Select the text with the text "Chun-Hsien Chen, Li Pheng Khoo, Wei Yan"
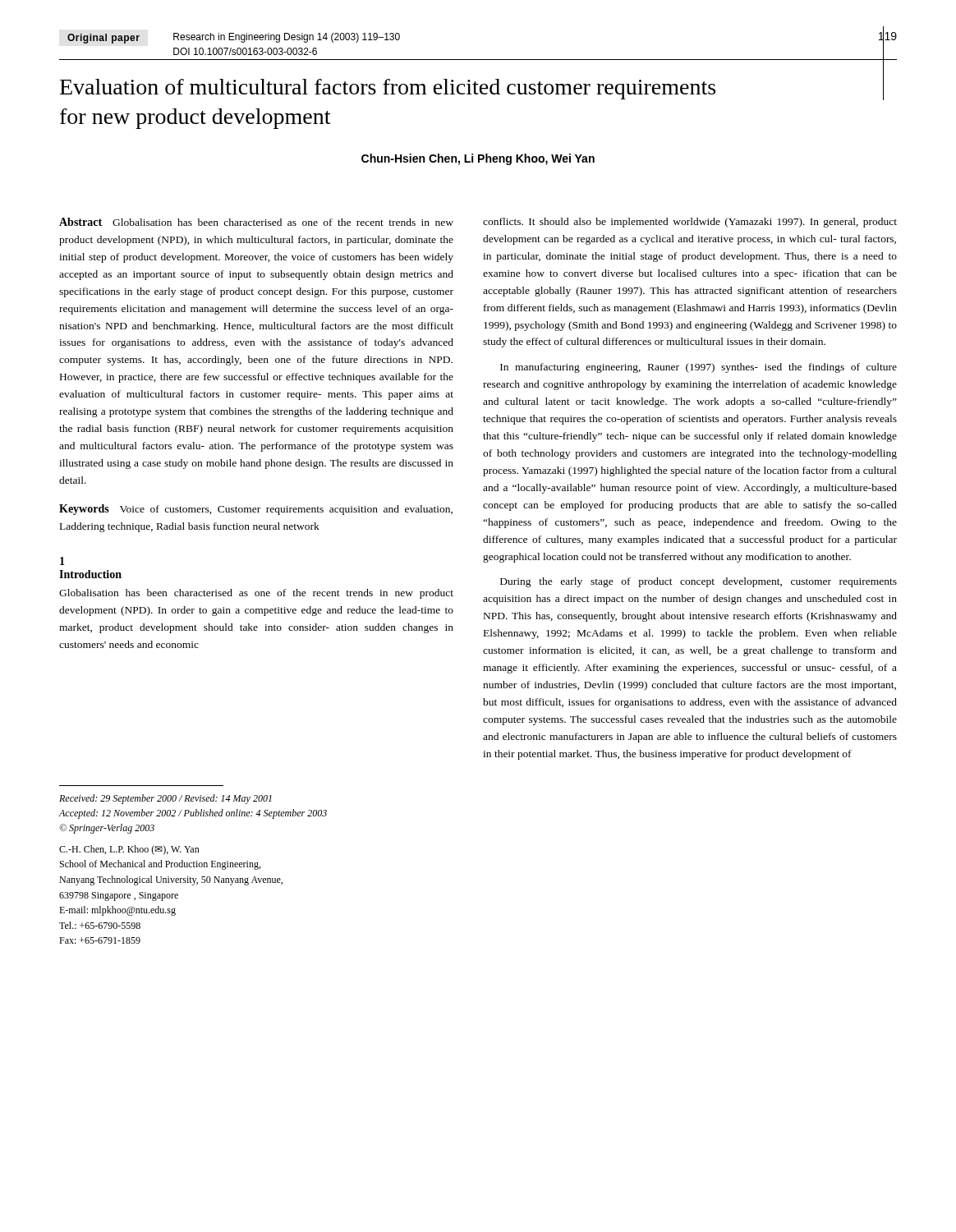956x1232 pixels. coord(478,158)
